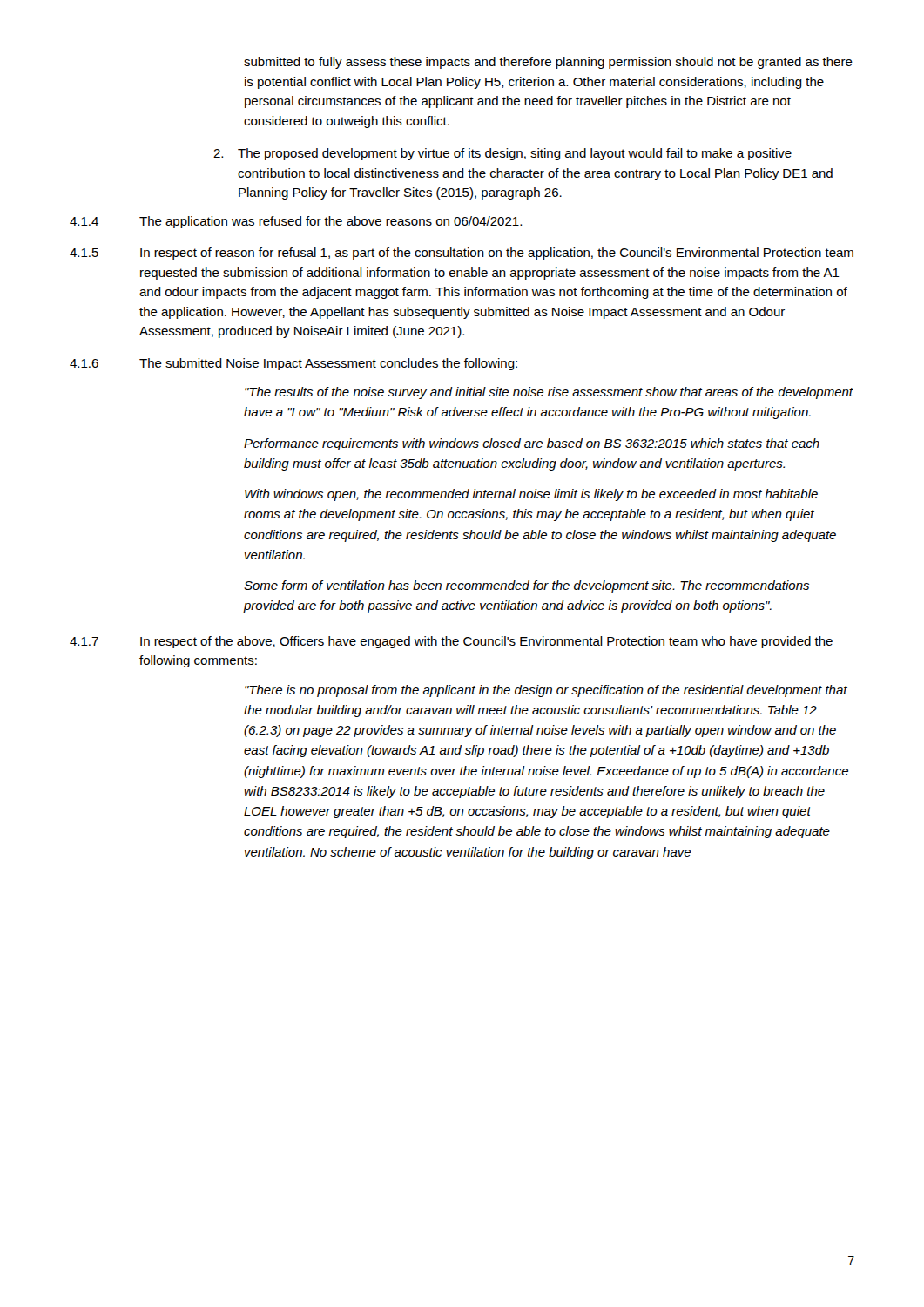Point to the text starting "With windows open, the recommended internal noise"

click(540, 524)
